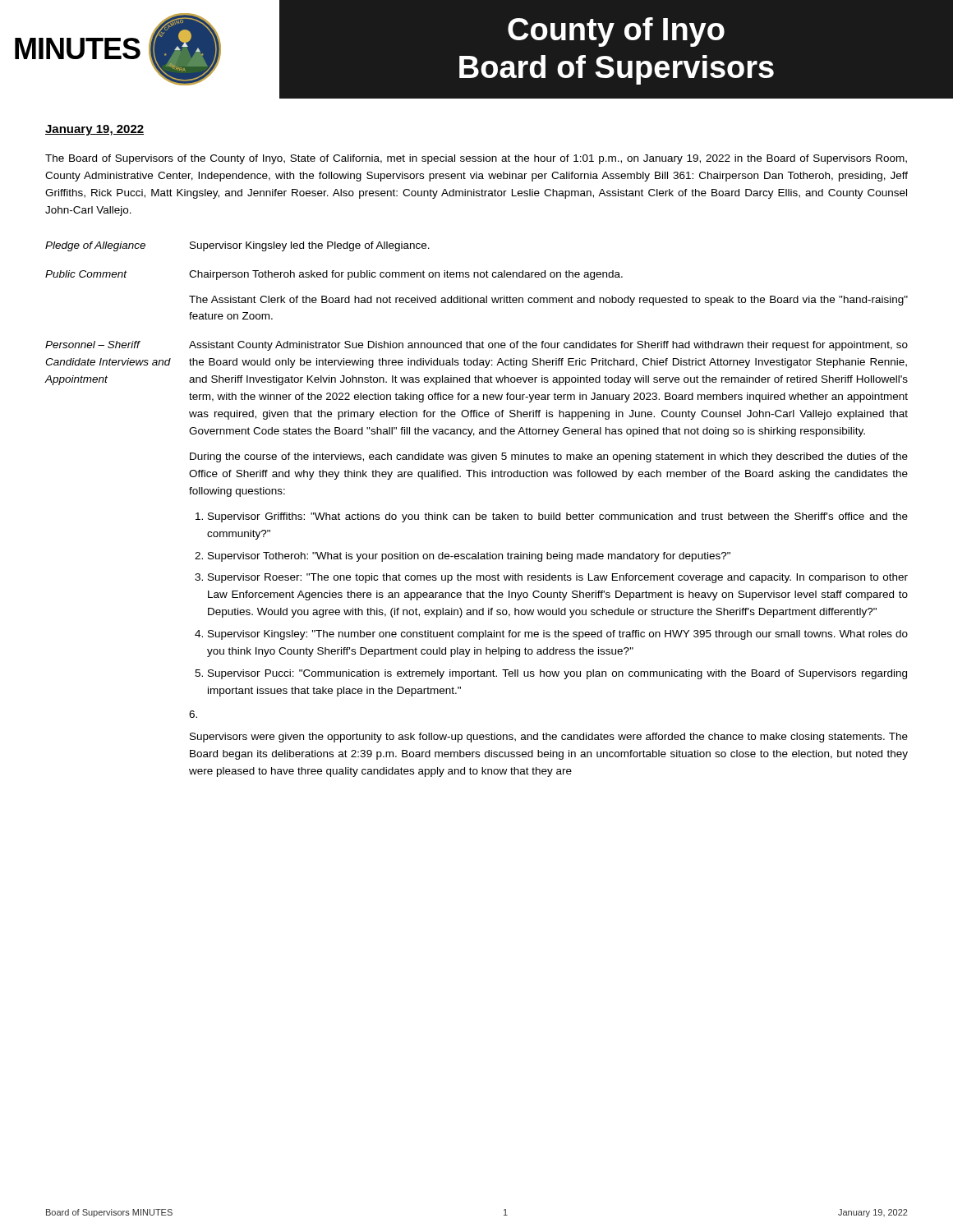Locate the list item with the text "Supervisor Griffiths: "What actions do you think can"
This screenshot has height=1232, width=953.
(557, 525)
